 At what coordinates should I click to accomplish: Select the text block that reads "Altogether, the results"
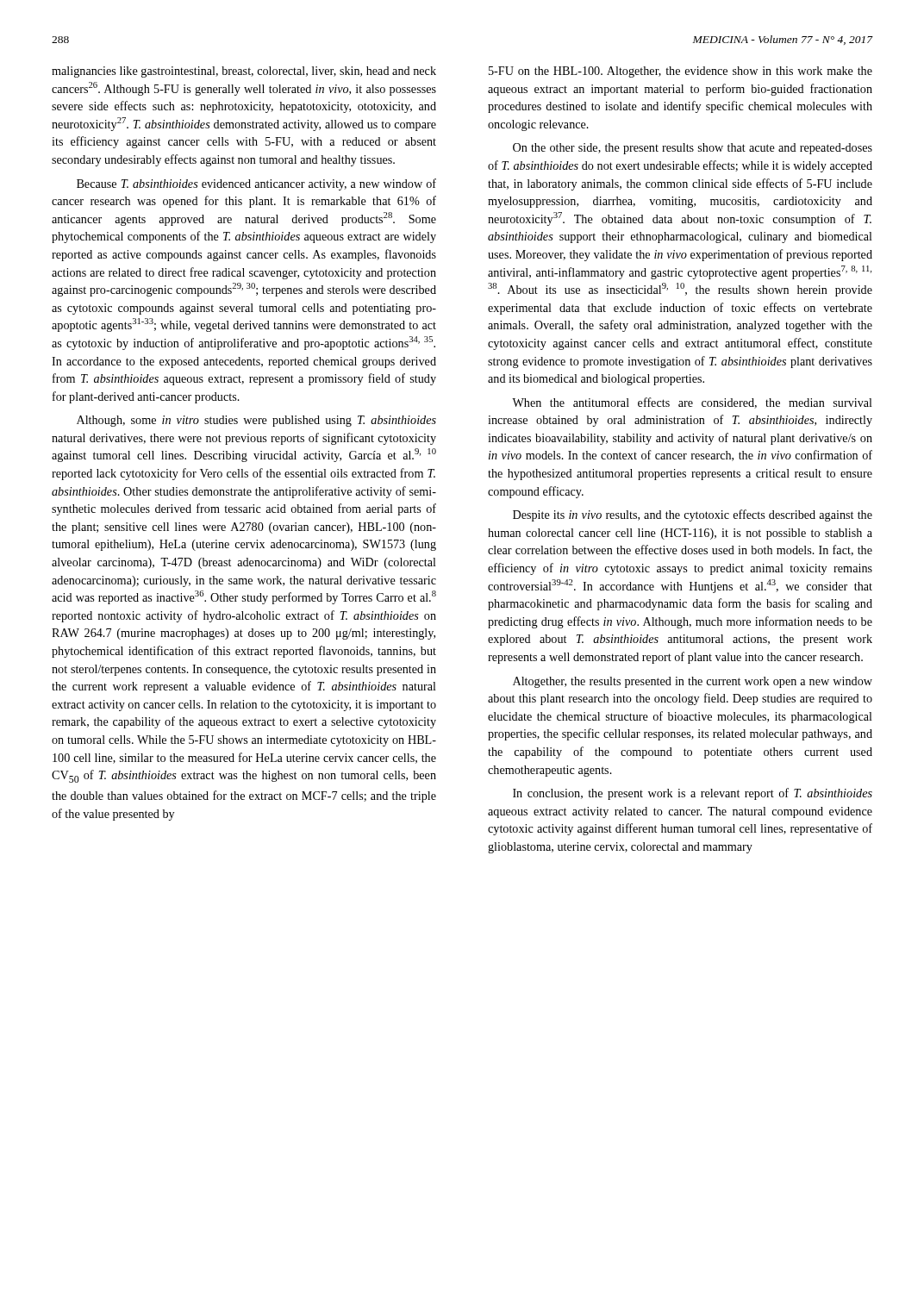coord(680,725)
